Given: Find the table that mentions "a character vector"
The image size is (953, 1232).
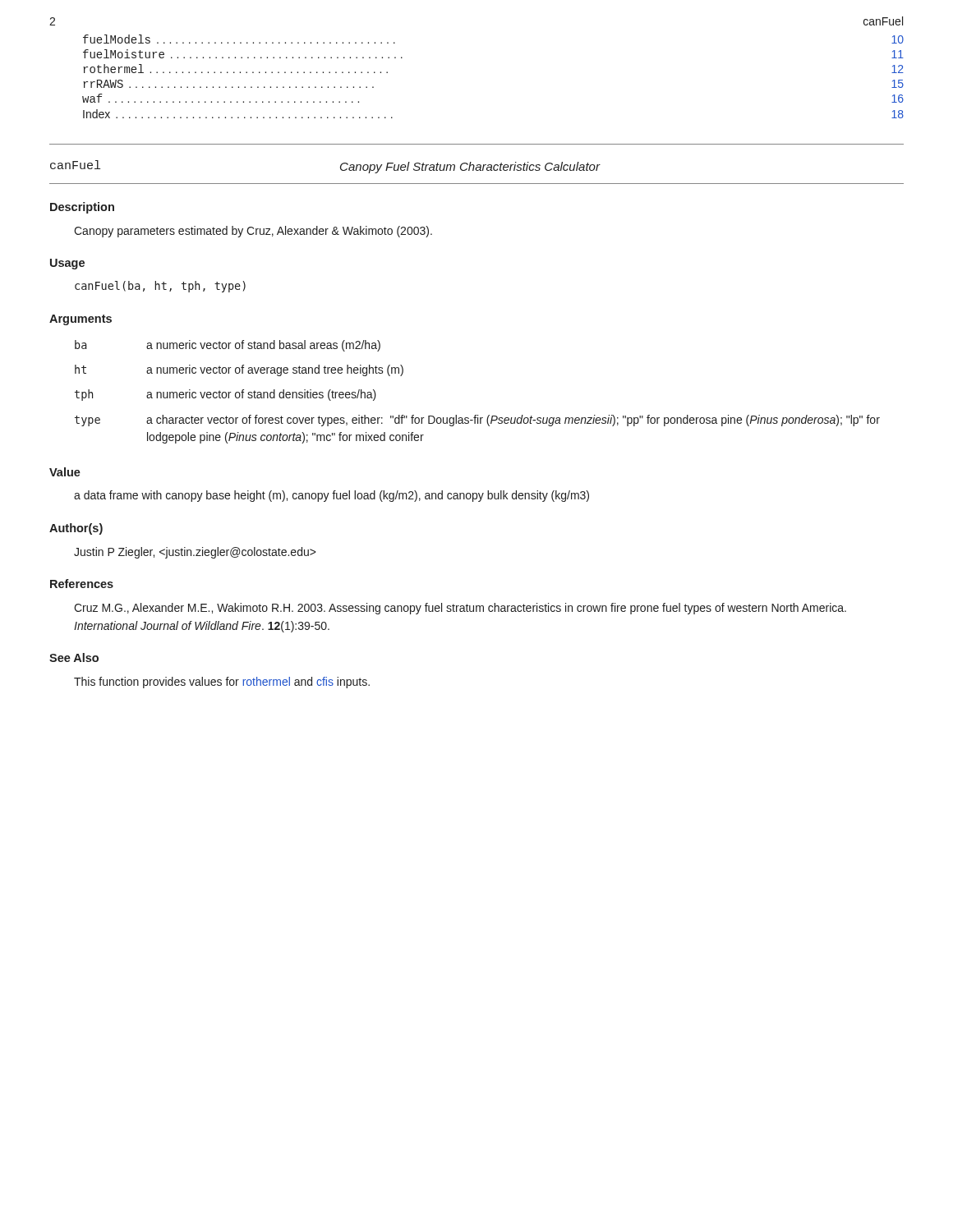Looking at the screenshot, I should point(476,391).
